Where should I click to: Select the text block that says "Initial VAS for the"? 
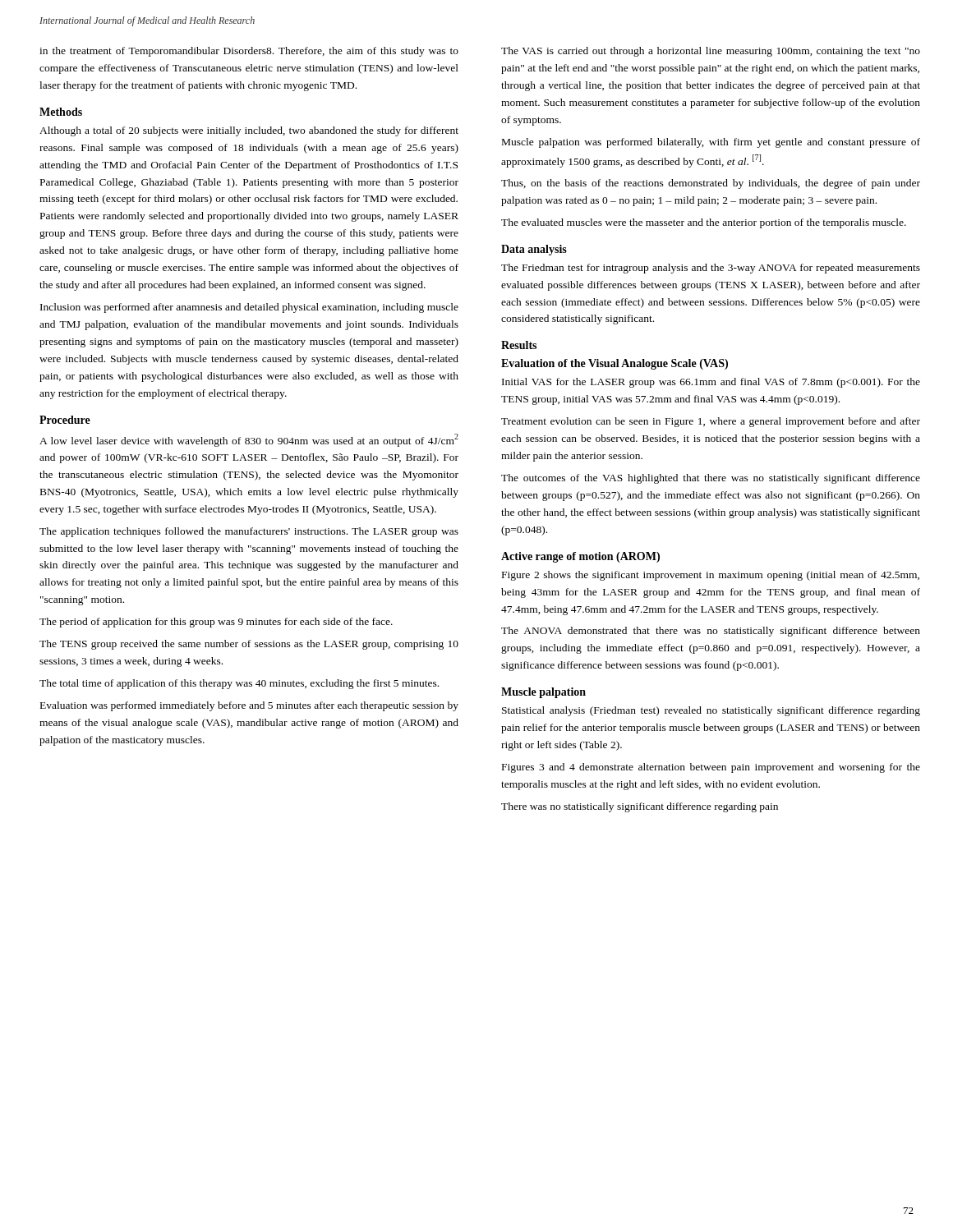click(711, 390)
